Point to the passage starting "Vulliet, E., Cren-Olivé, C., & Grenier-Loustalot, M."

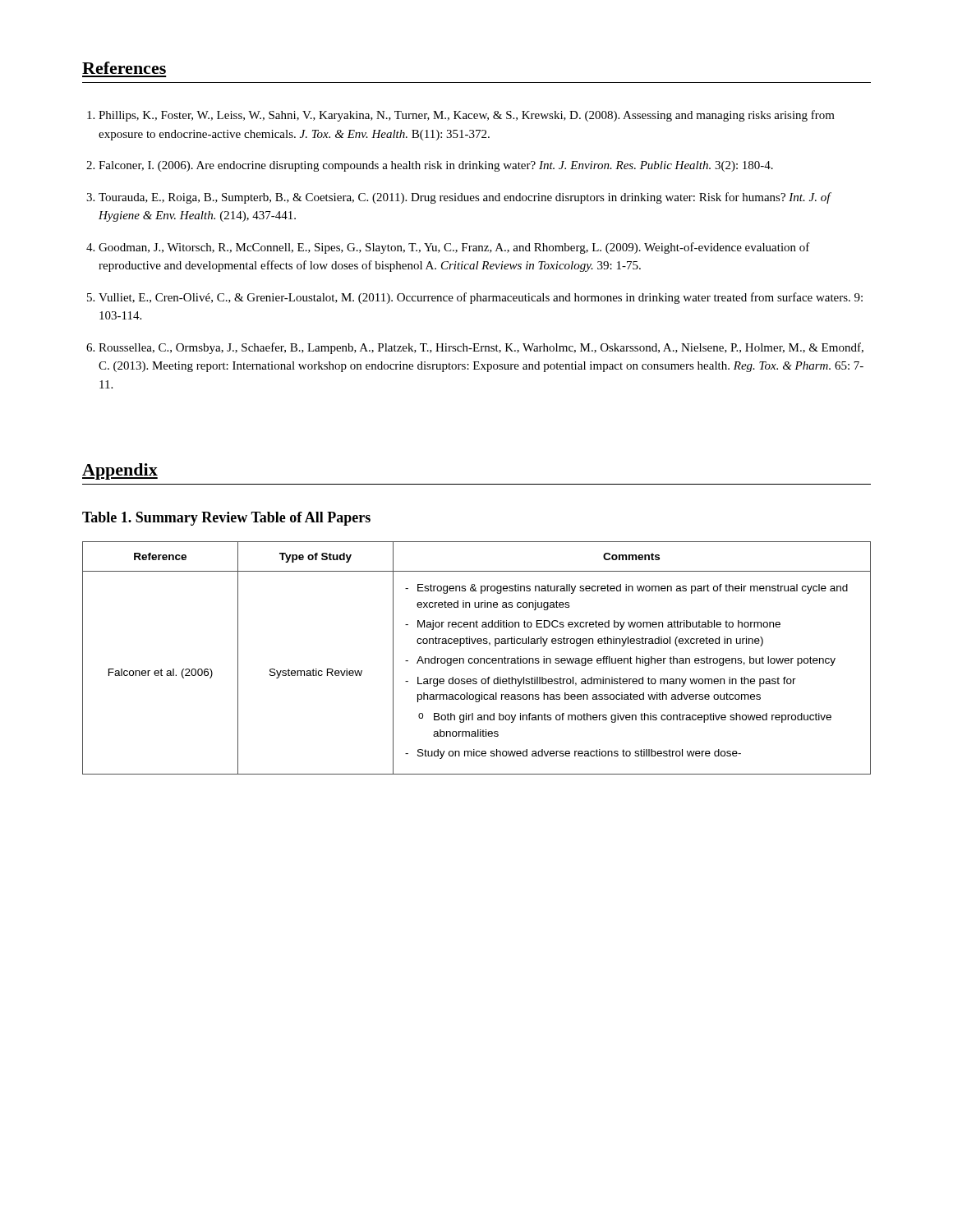481,306
